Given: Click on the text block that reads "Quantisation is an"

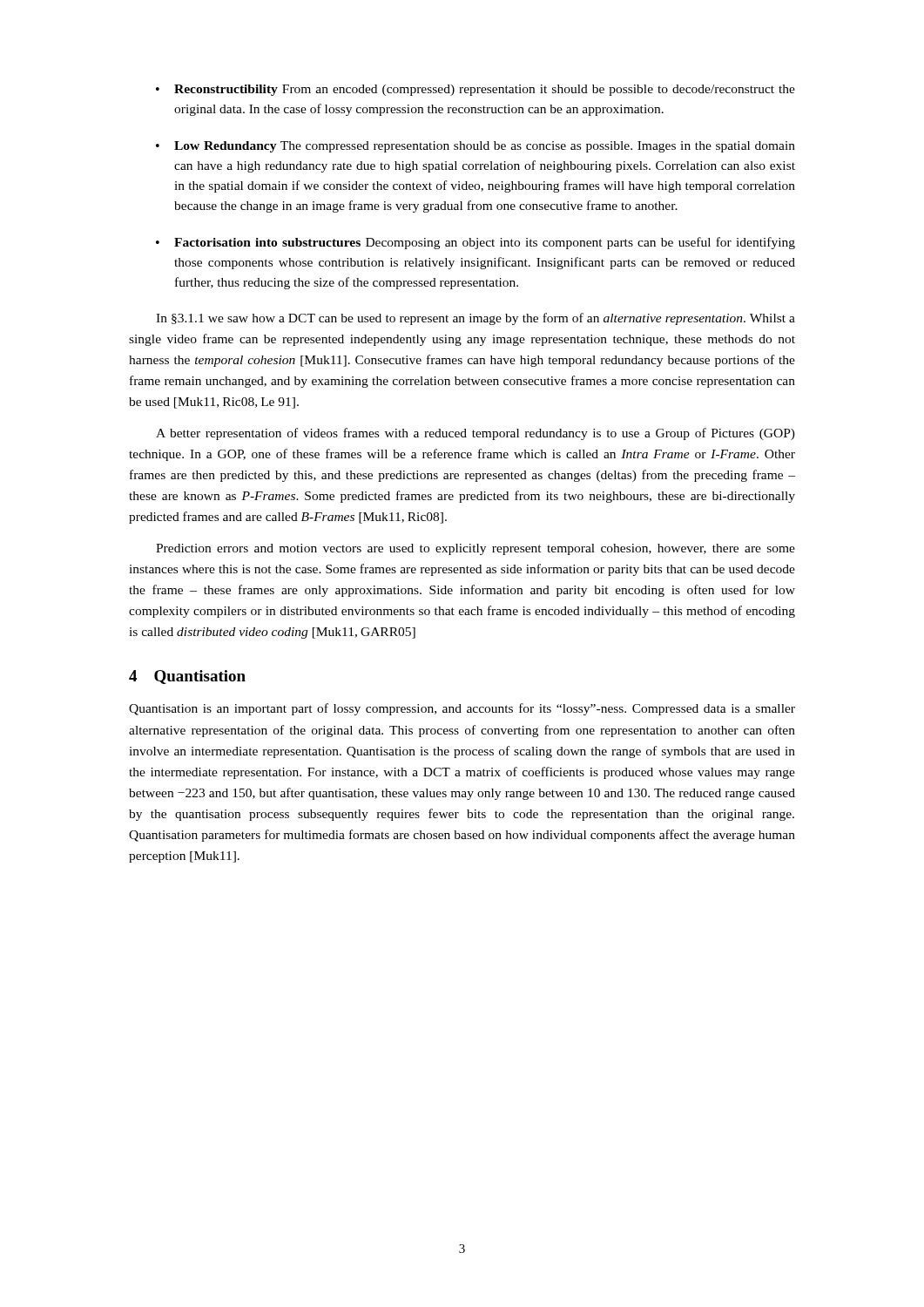Looking at the screenshot, I should point(462,782).
